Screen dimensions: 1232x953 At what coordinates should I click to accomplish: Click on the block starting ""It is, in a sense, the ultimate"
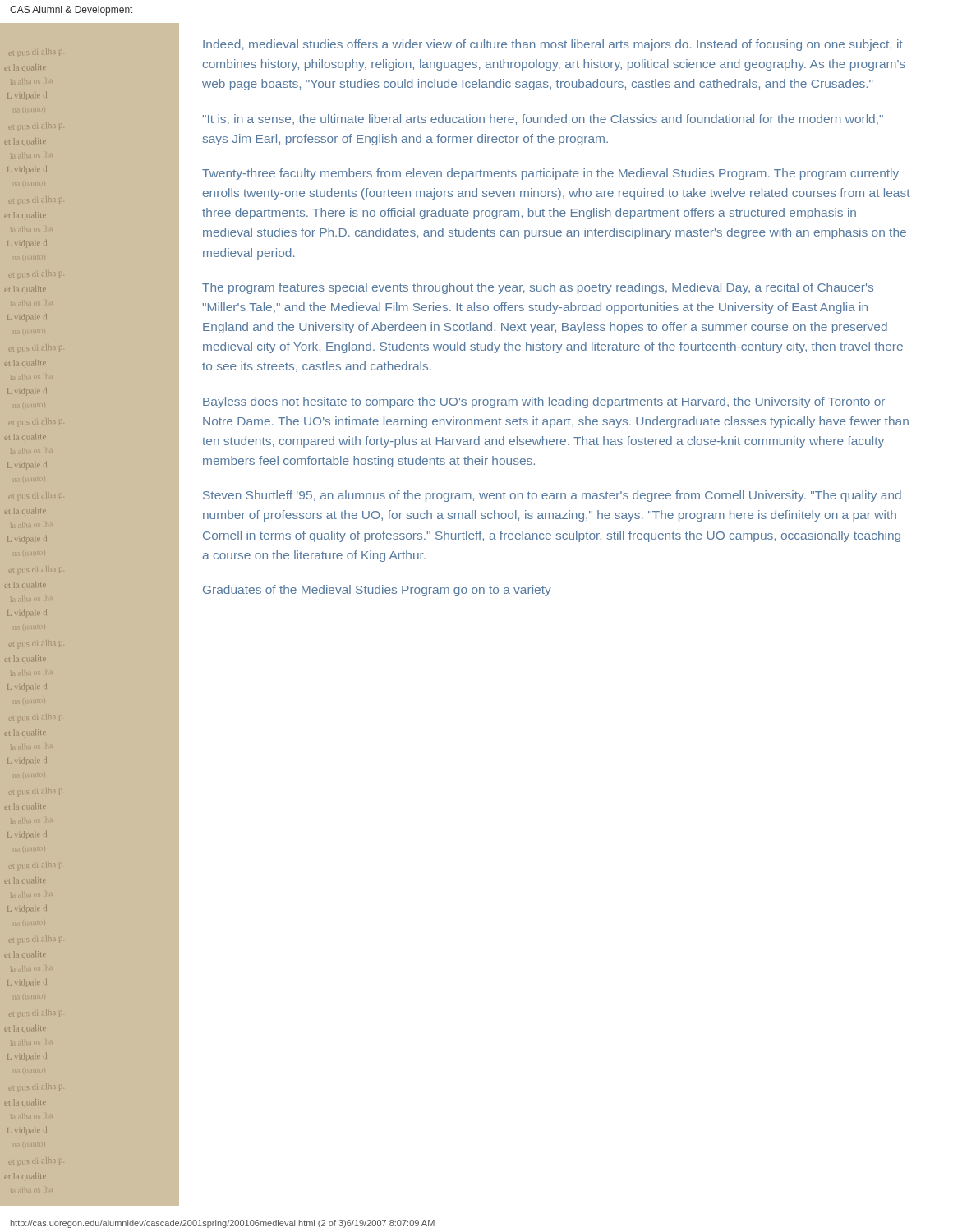(x=543, y=128)
